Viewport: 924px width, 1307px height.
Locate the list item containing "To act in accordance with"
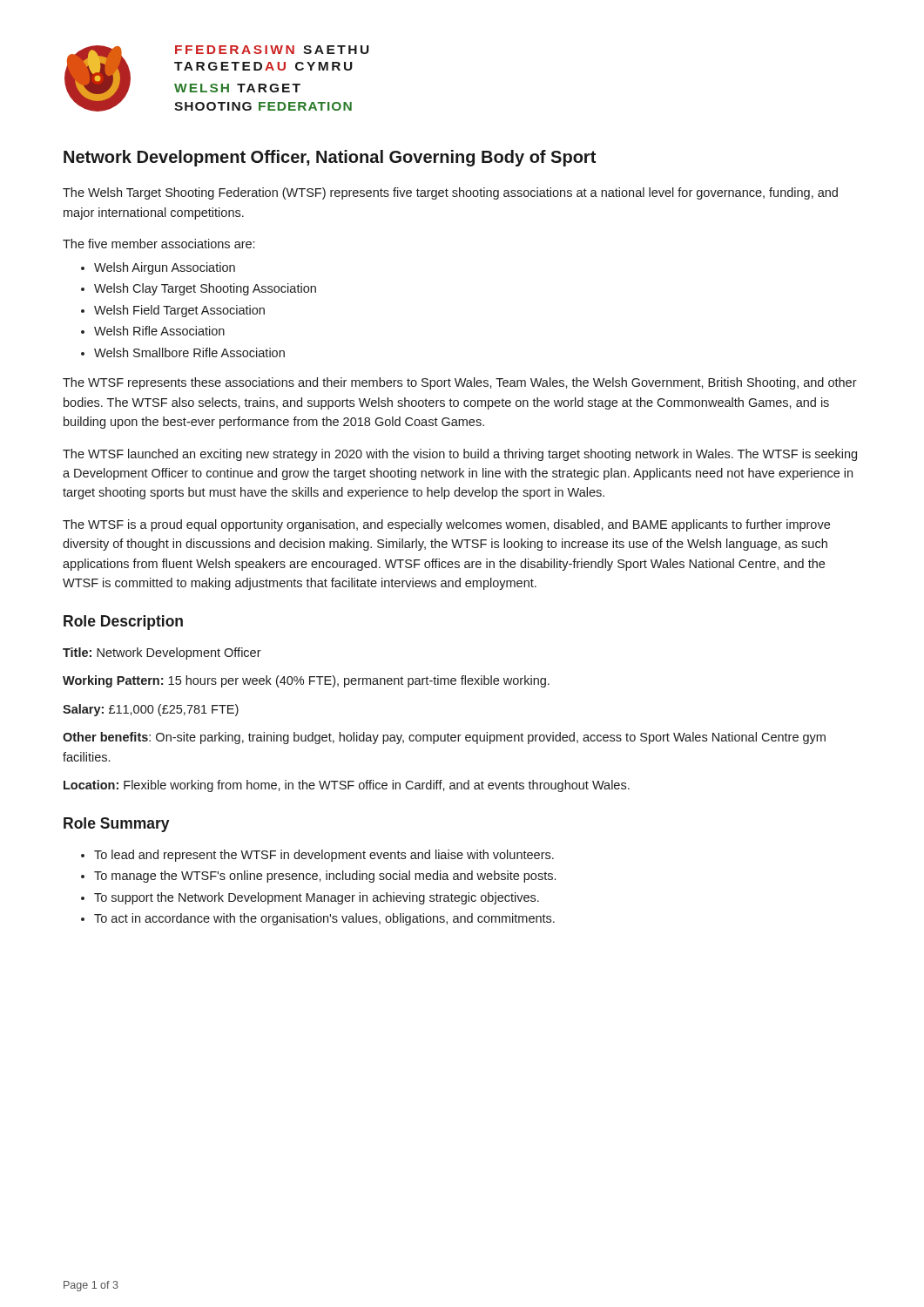pyautogui.click(x=462, y=919)
